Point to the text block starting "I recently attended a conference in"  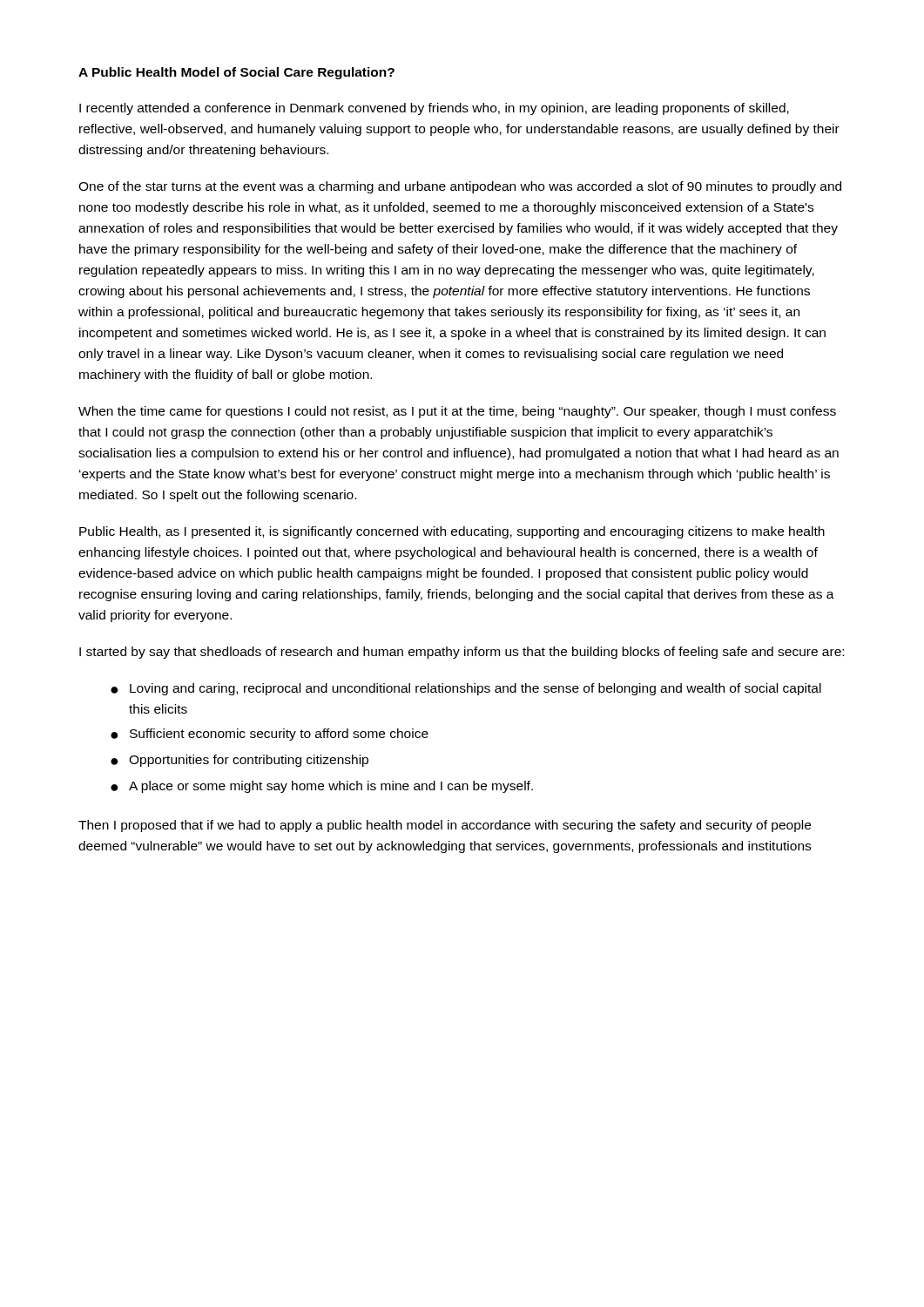pos(459,128)
